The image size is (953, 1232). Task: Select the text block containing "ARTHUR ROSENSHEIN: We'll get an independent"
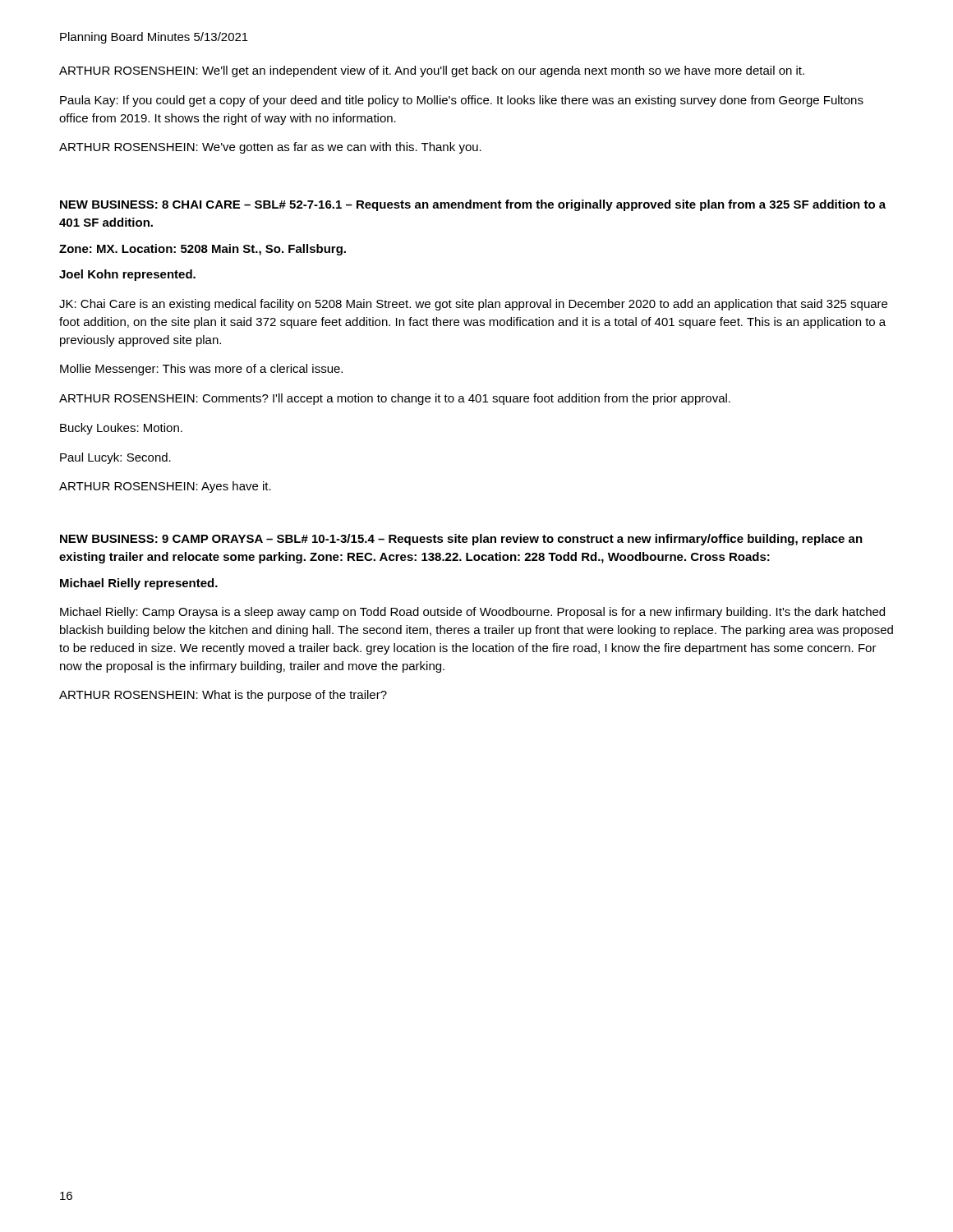pos(432,70)
